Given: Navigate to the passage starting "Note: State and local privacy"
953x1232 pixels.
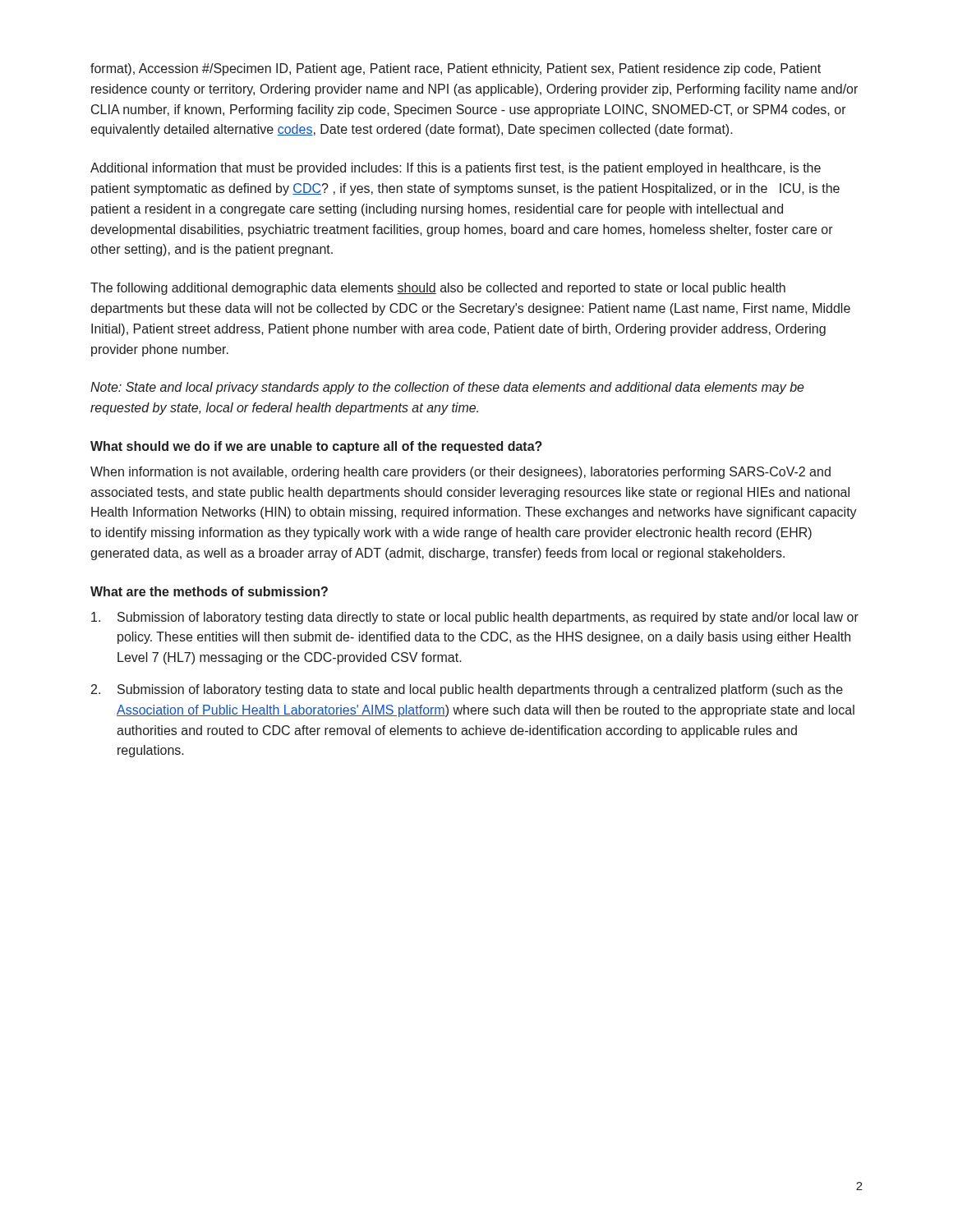Looking at the screenshot, I should pyautogui.click(x=447, y=398).
